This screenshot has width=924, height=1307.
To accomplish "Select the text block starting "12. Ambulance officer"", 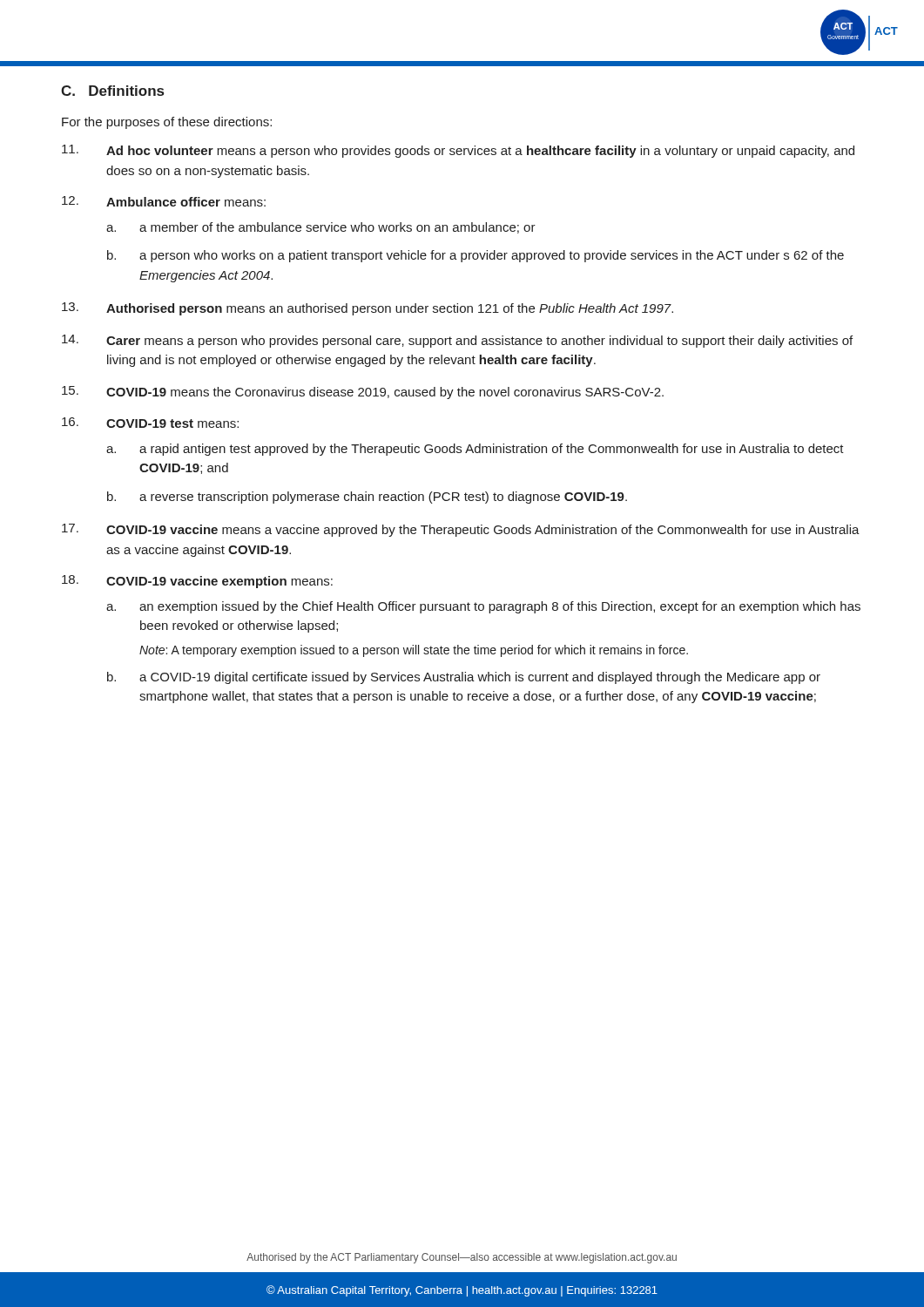I will 464,243.
